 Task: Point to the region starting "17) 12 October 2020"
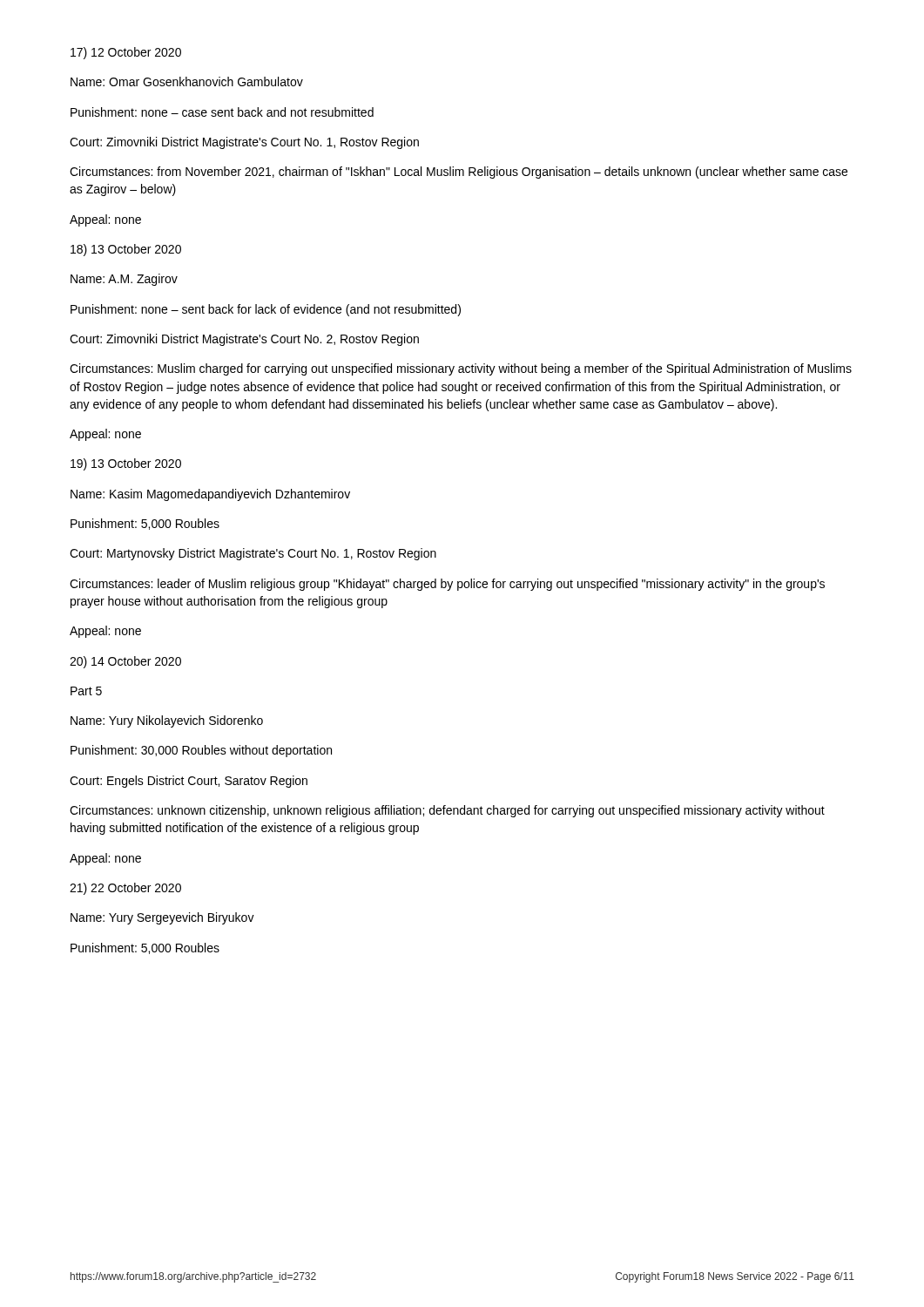pos(126,53)
